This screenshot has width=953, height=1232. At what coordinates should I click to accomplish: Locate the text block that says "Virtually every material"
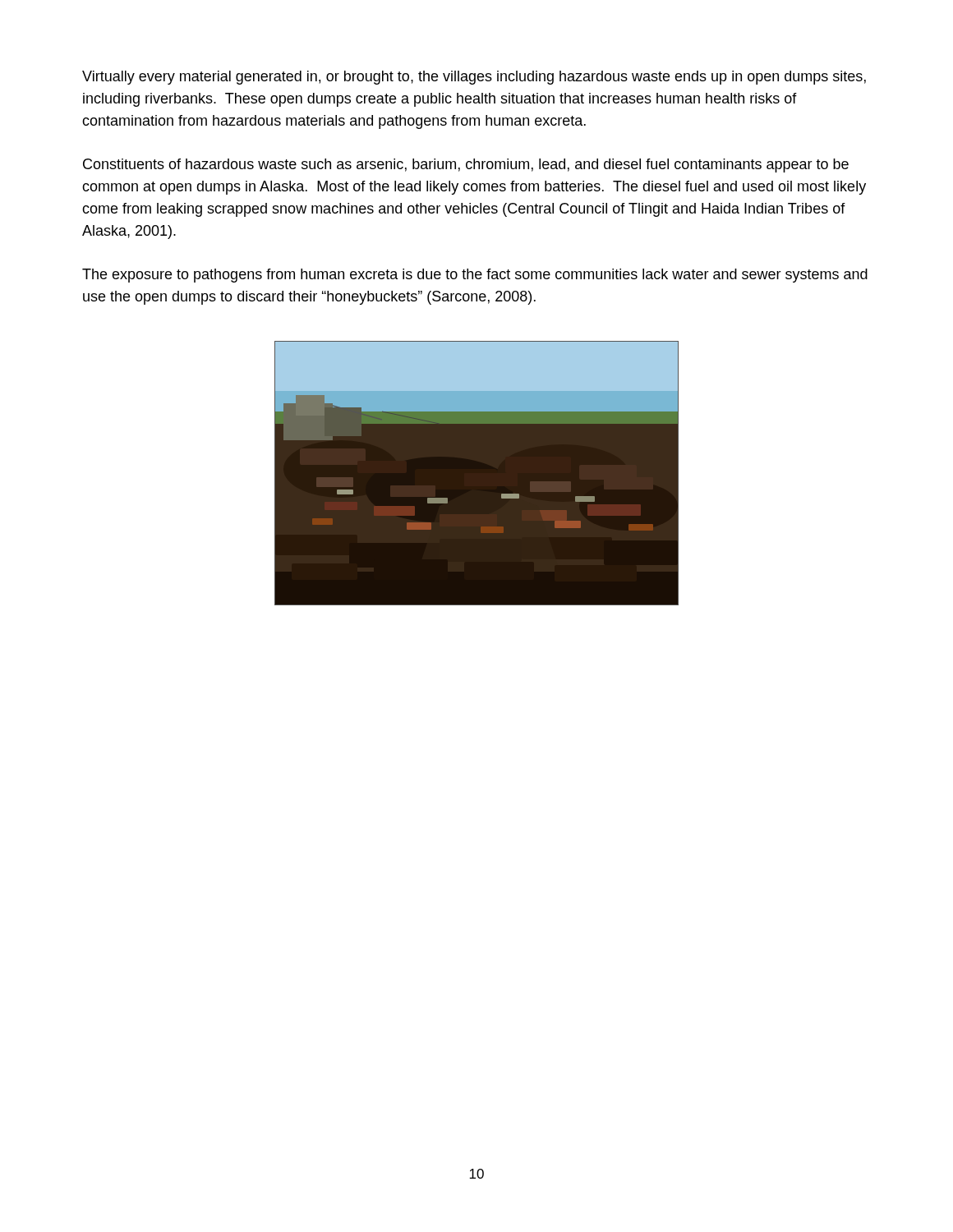tap(475, 99)
